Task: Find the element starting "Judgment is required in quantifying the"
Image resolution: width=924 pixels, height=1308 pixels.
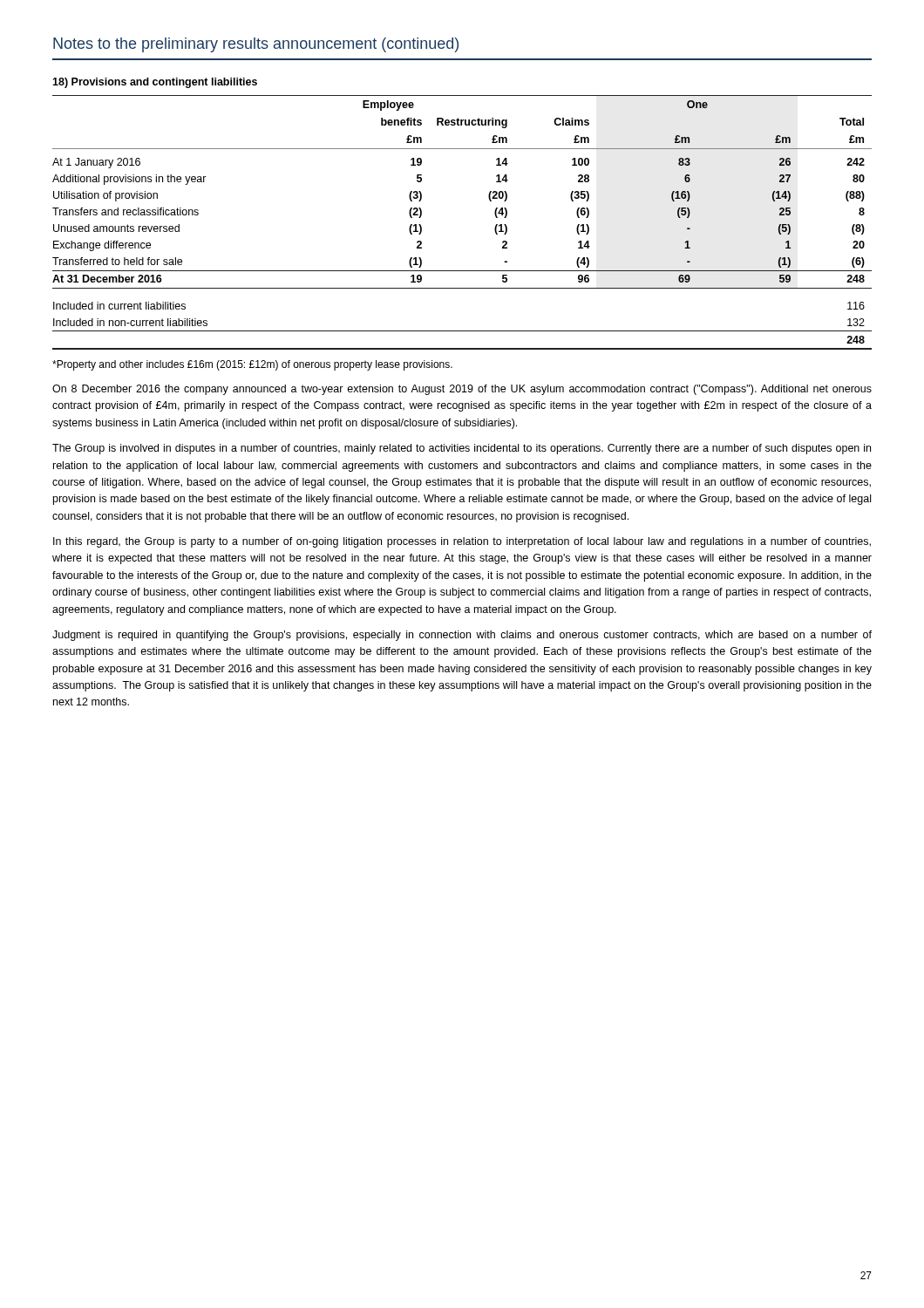Action: (462, 669)
